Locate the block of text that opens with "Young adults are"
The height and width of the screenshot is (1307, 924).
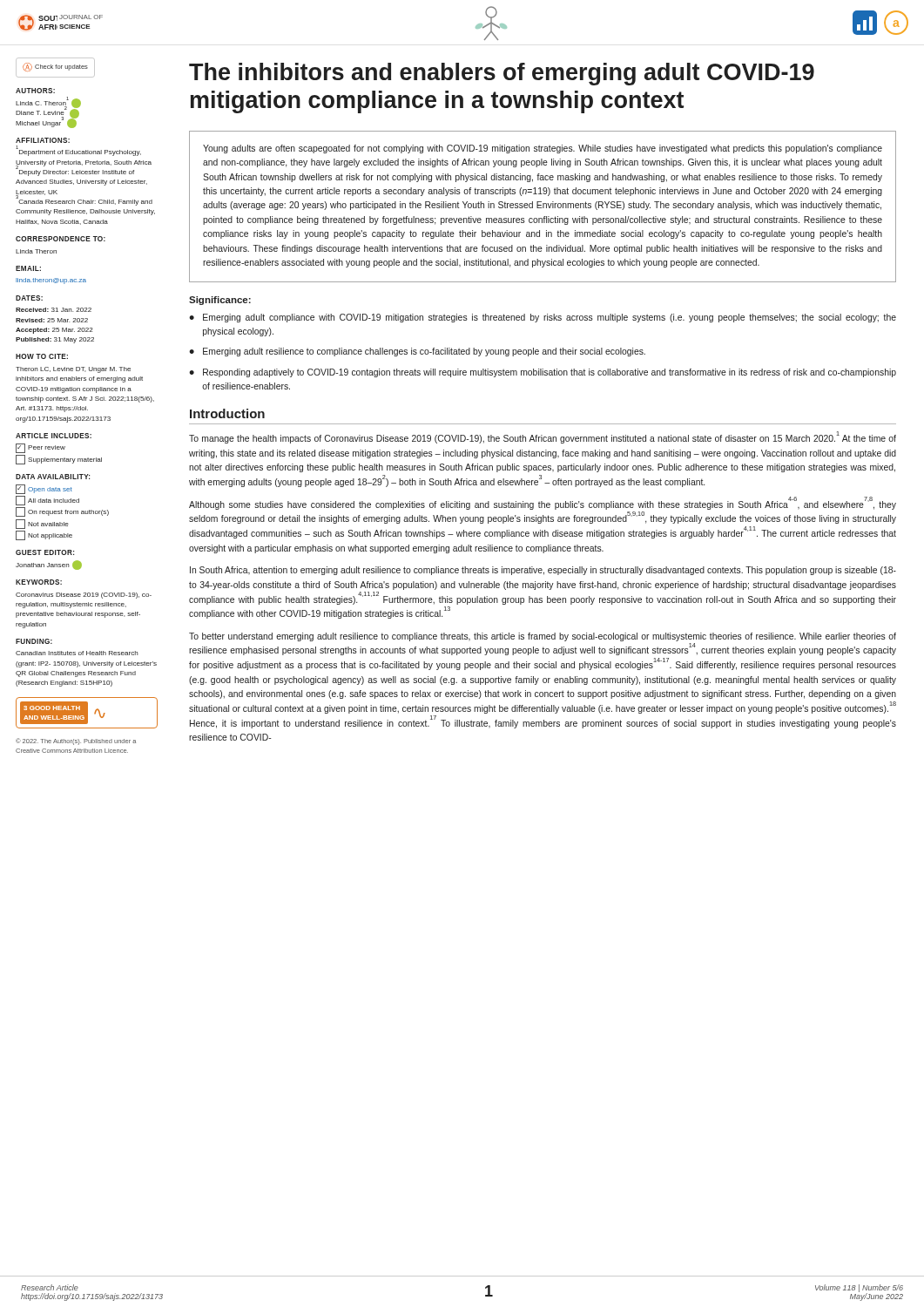543,206
